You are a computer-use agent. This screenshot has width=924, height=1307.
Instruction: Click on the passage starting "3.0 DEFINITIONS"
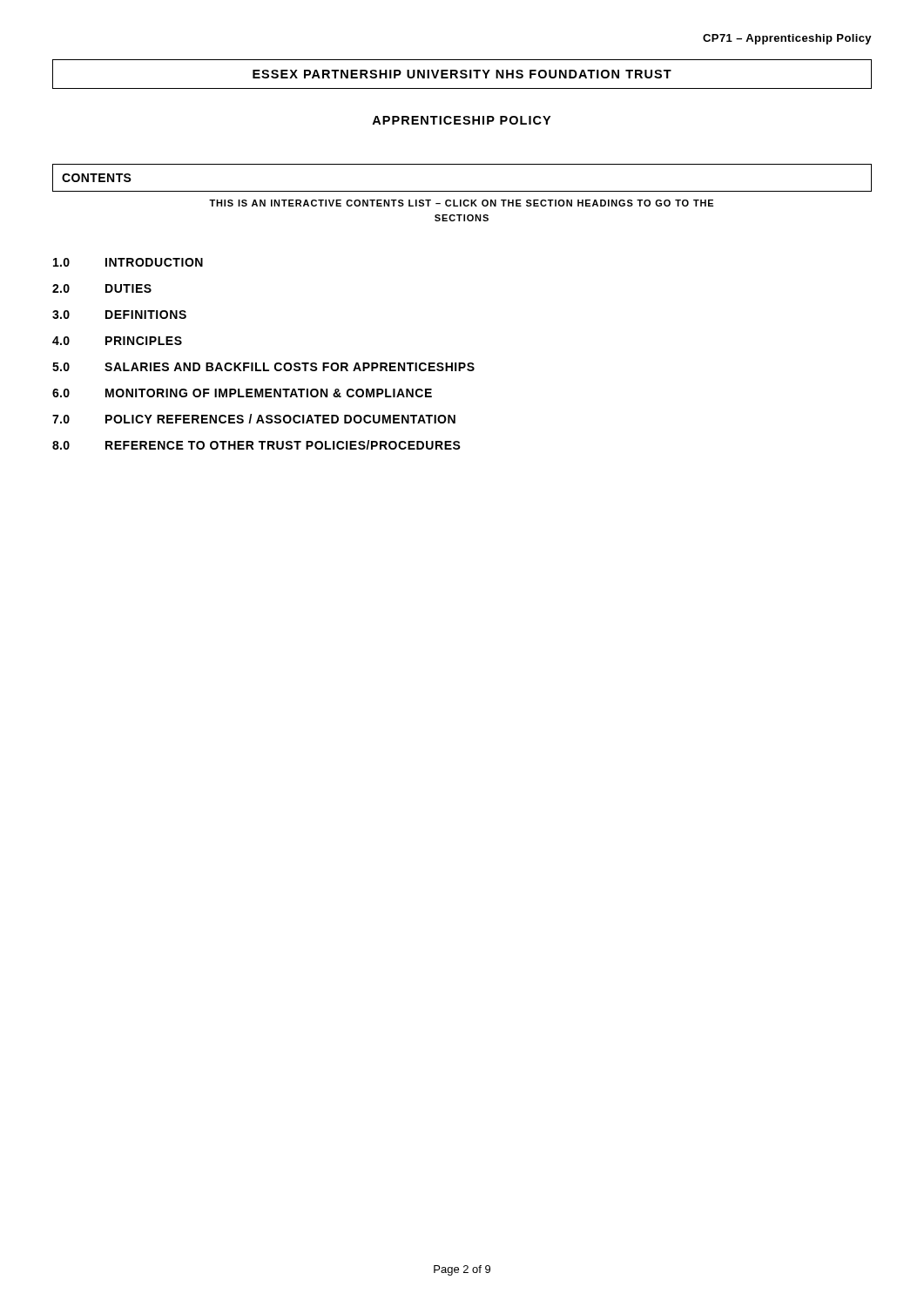tap(120, 315)
